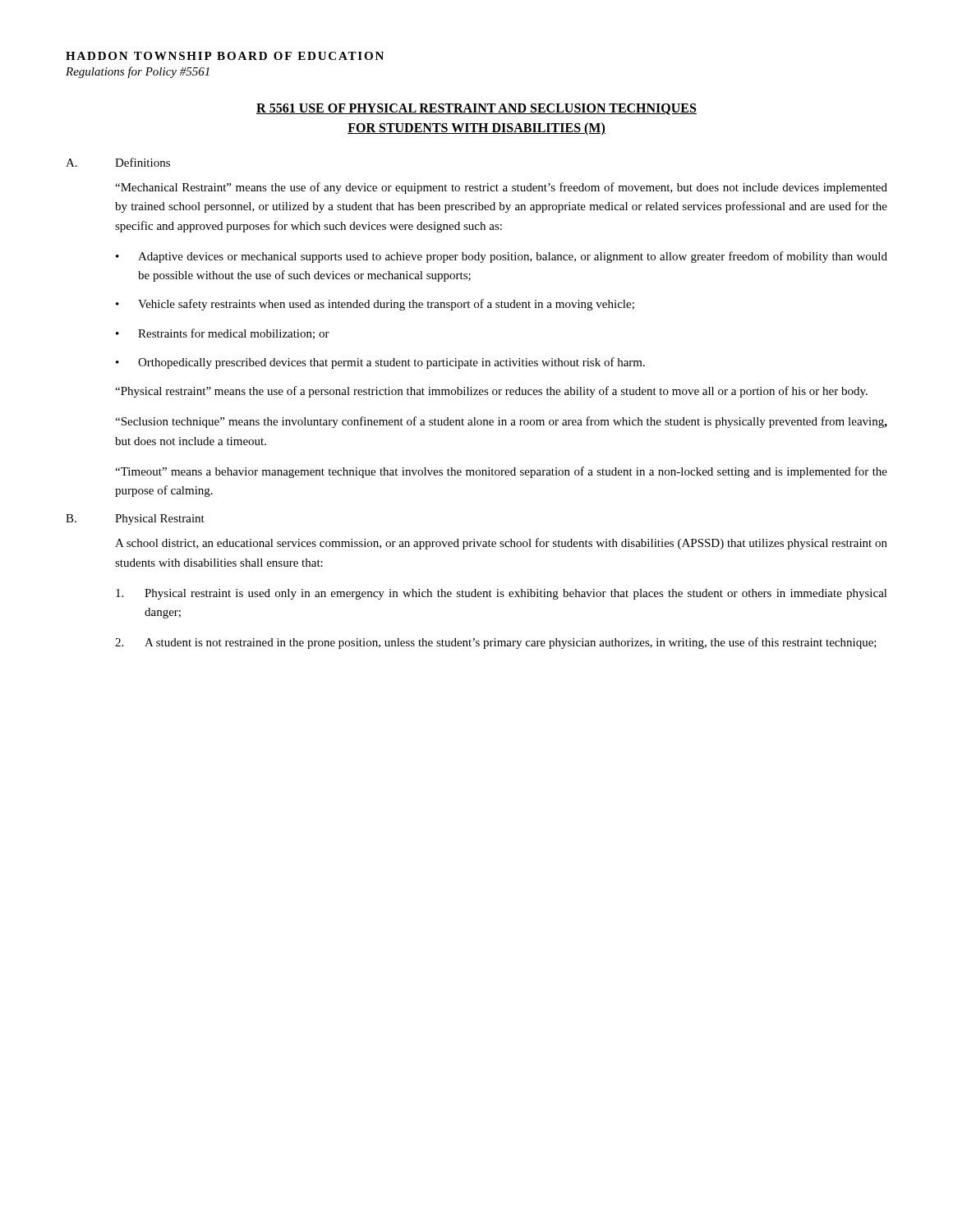953x1232 pixels.
Task: Select the text block with the text "“Seclusion technique” means the involuntary"
Action: click(501, 431)
